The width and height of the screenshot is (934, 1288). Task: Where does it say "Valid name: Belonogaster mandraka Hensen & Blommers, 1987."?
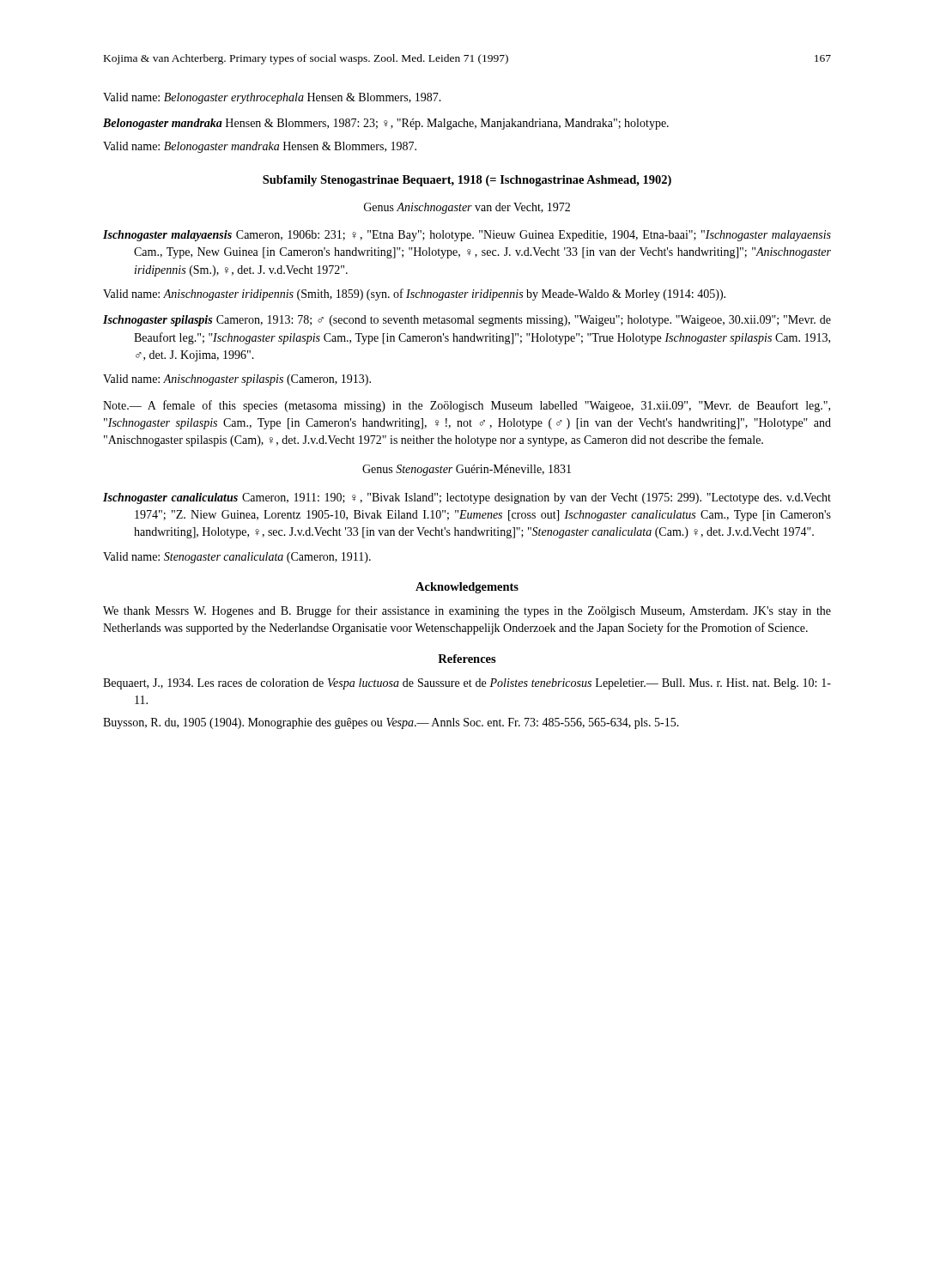click(x=260, y=146)
